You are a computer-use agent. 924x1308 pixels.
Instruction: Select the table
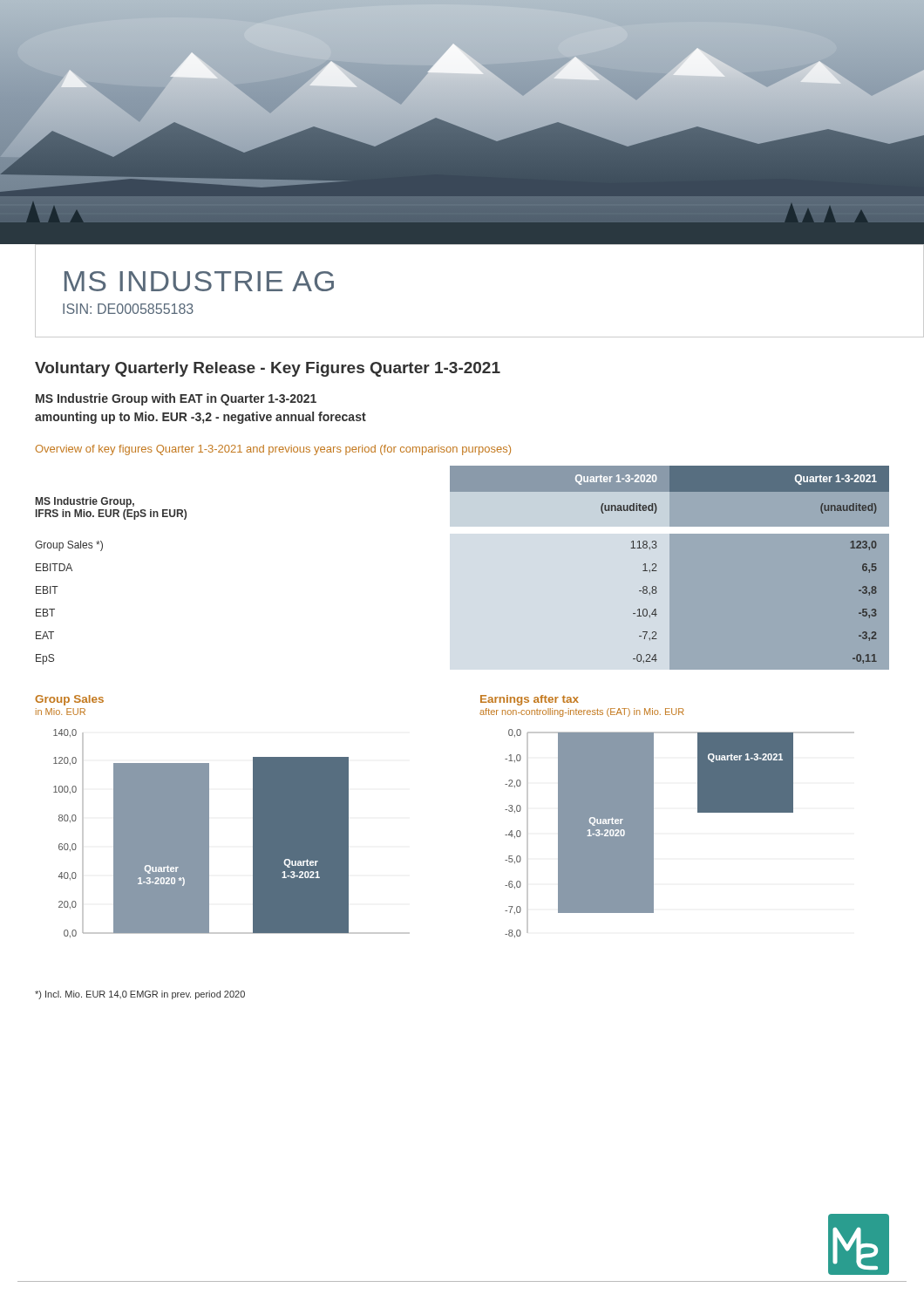pos(462,568)
